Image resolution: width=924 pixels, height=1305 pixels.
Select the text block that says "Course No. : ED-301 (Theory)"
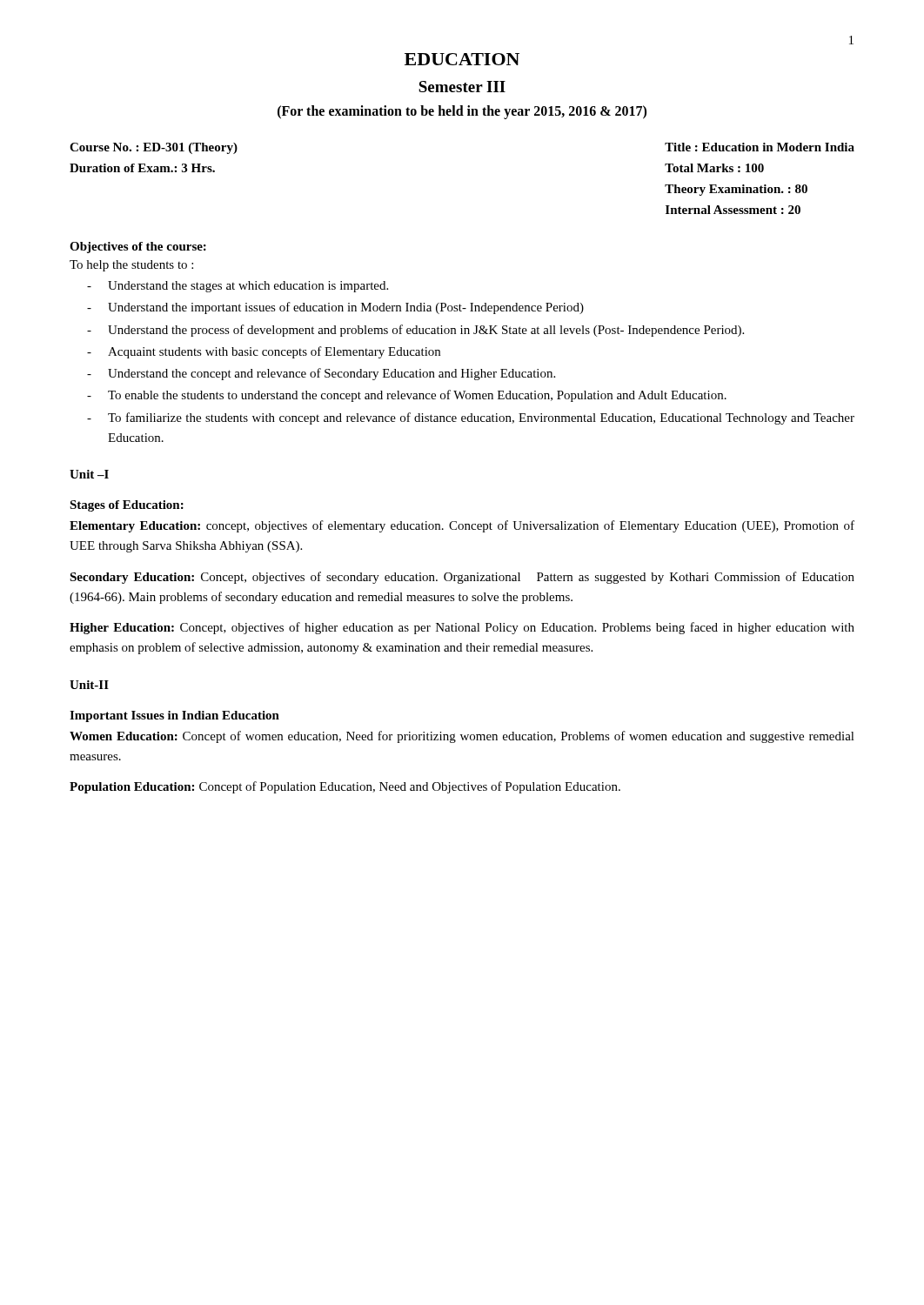pos(158,149)
